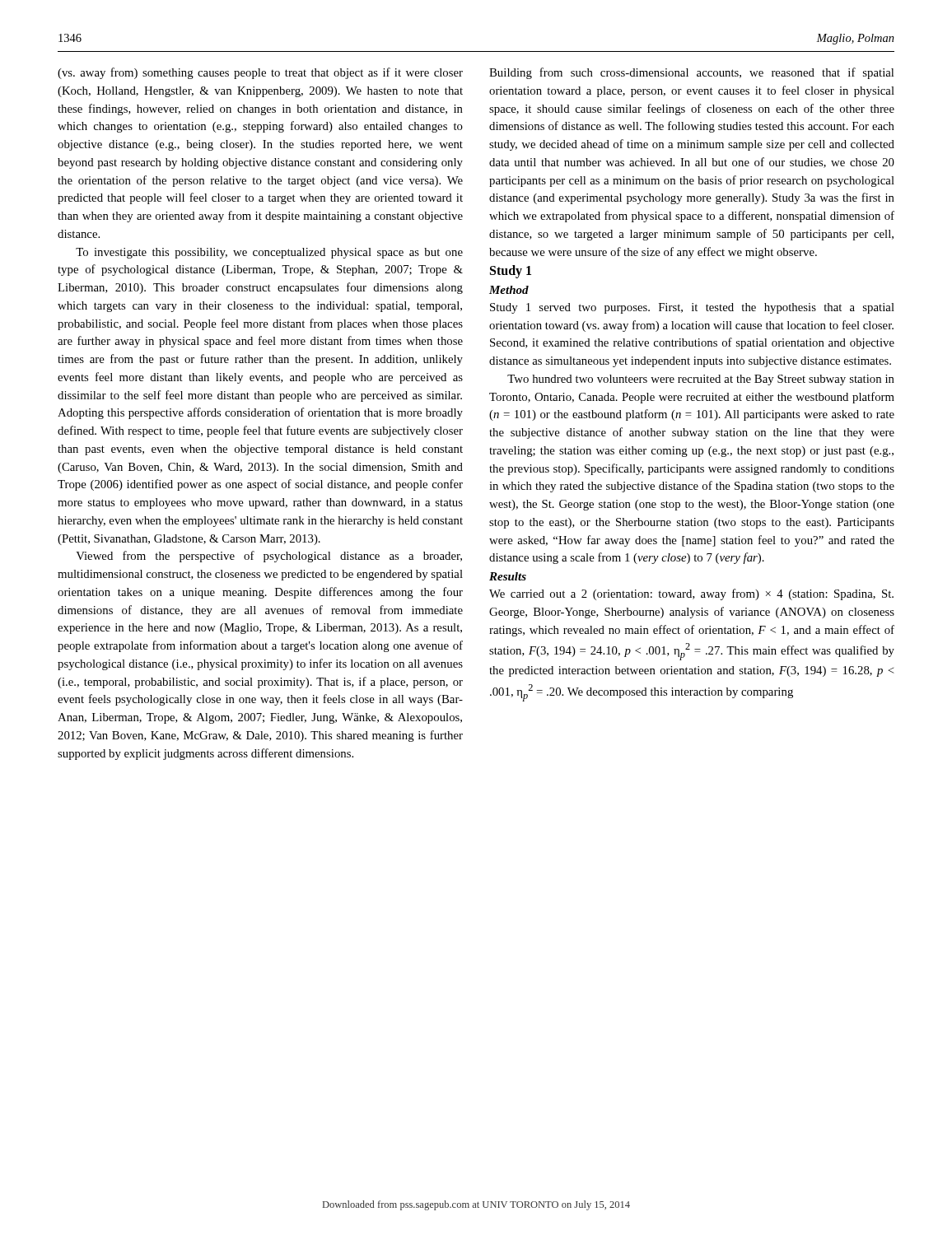Click on the text block containing "We carried out a"
Image resolution: width=952 pixels, height=1235 pixels.
(692, 644)
